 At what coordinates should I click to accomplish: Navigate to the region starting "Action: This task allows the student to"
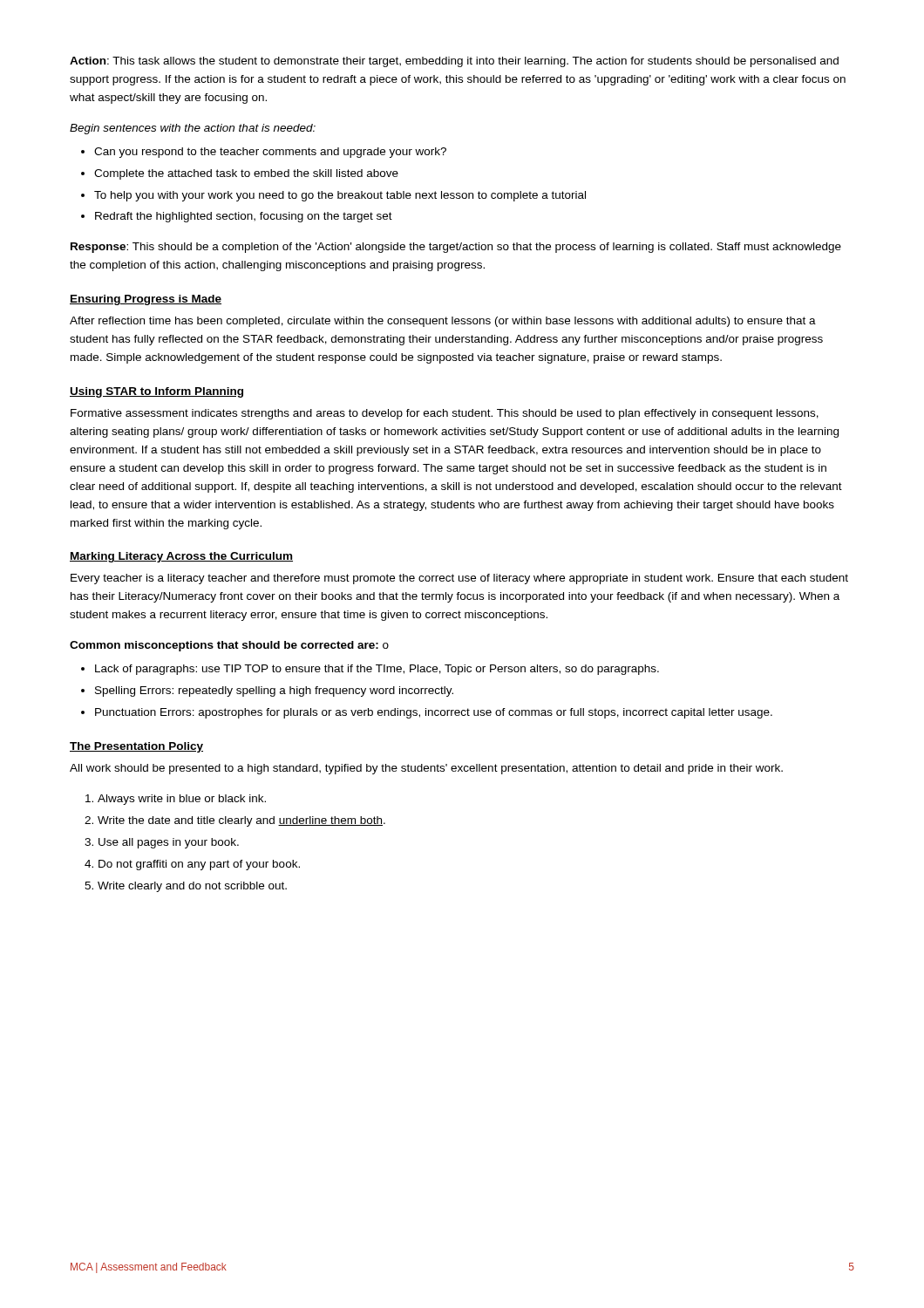[x=458, y=79]
